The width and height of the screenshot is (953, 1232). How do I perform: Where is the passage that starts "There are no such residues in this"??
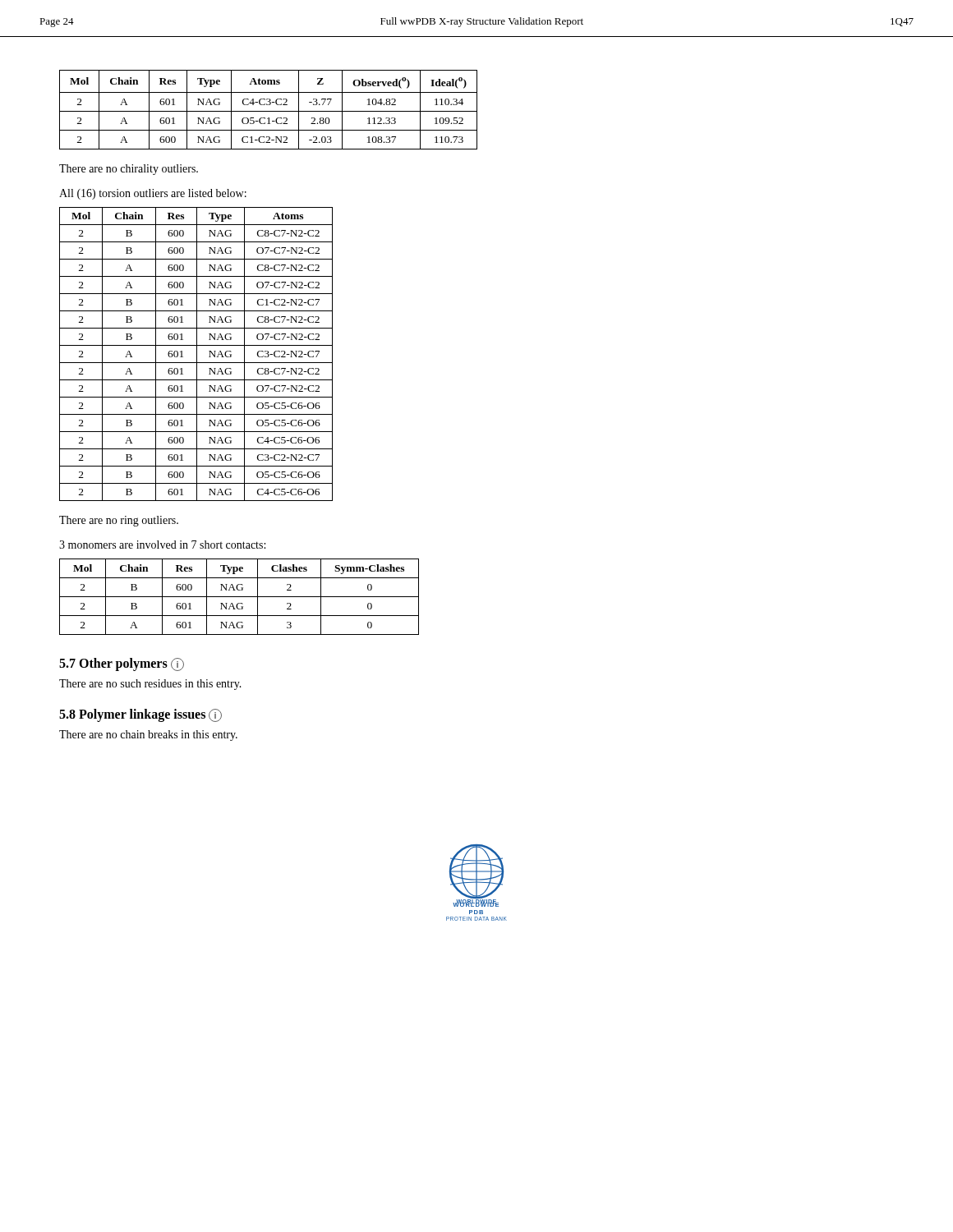click(150, 684)
